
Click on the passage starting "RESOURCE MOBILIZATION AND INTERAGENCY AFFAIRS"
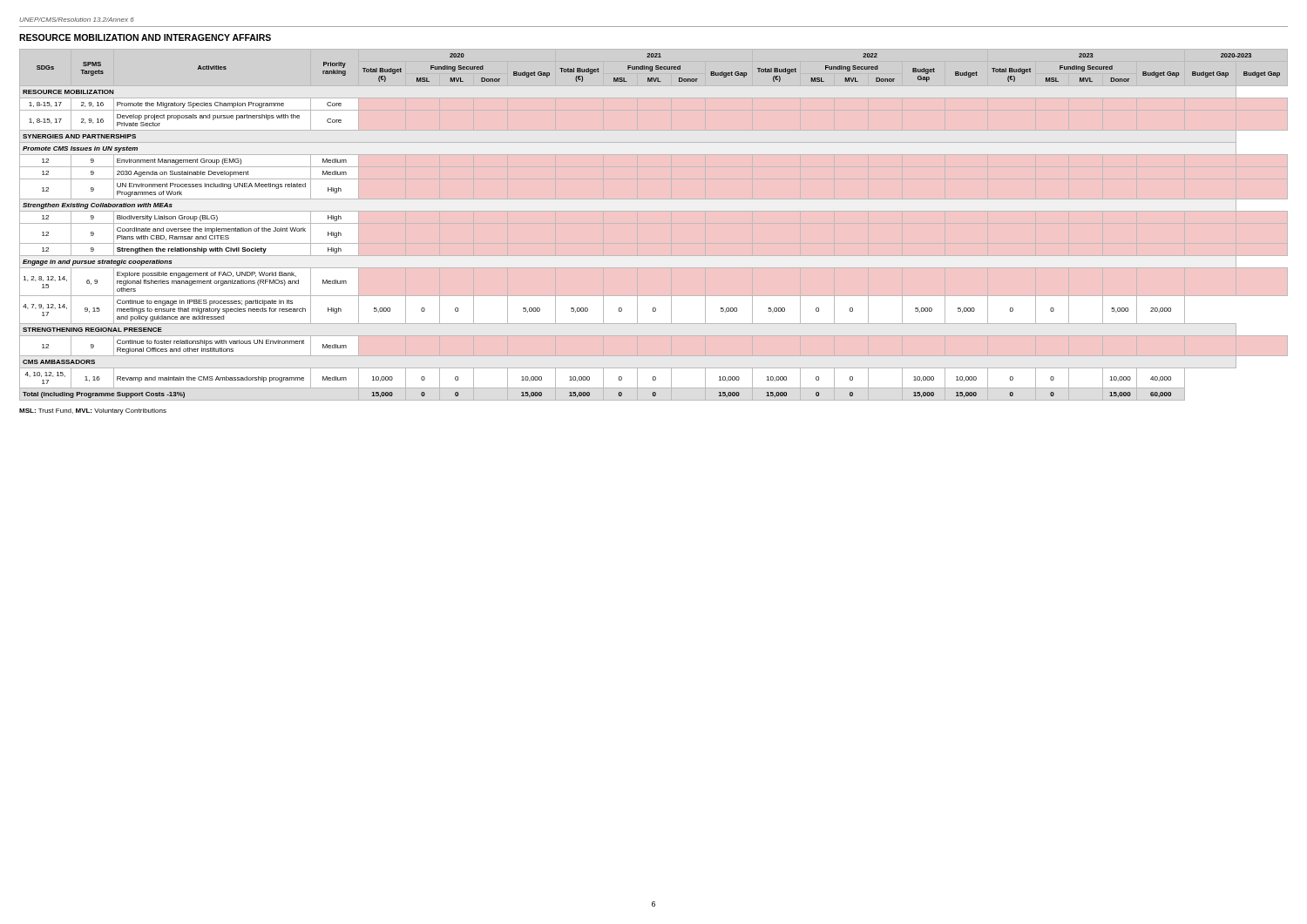coord(145,37)
